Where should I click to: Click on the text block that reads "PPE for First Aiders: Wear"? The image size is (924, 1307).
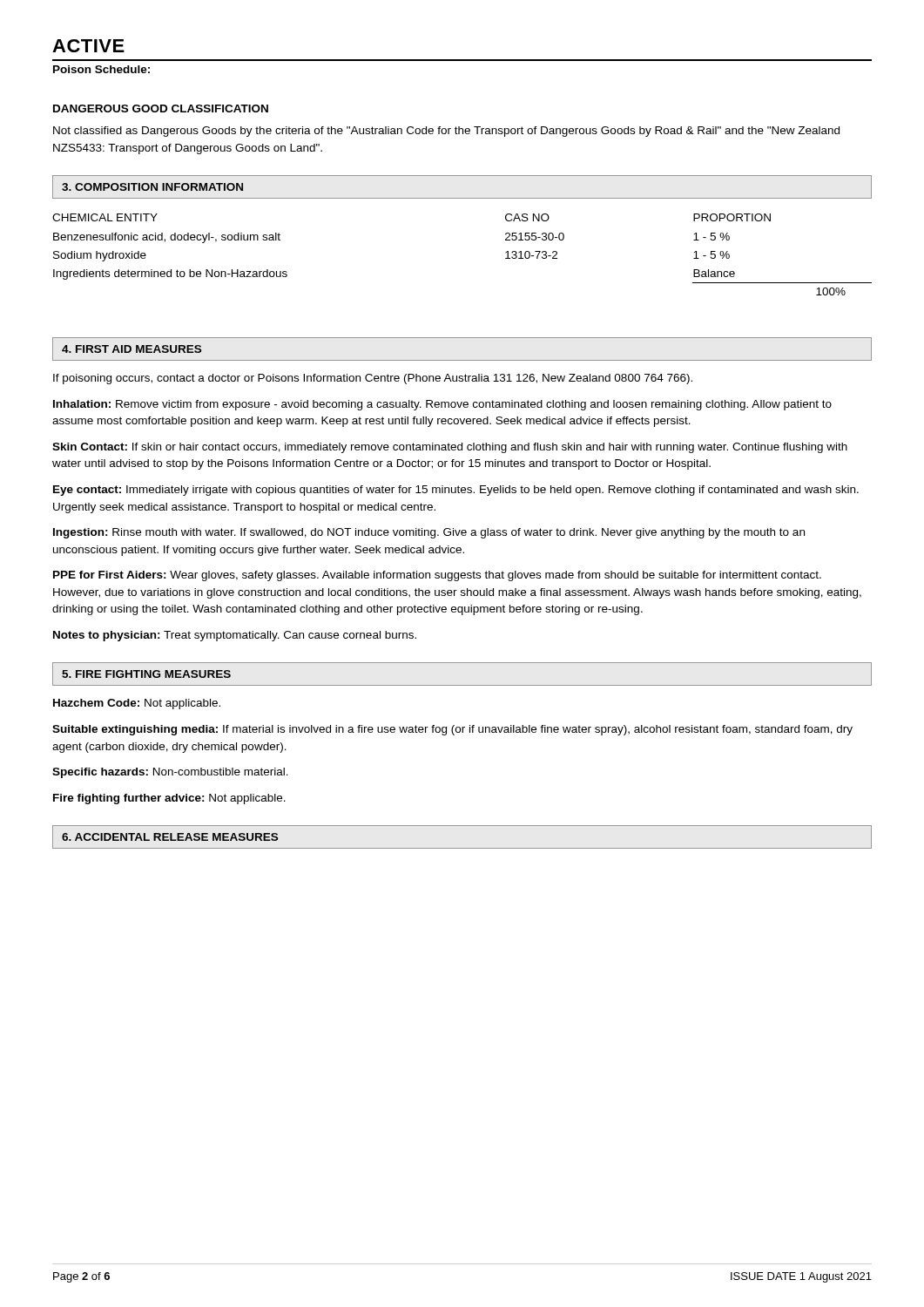(x=457, y=592)
